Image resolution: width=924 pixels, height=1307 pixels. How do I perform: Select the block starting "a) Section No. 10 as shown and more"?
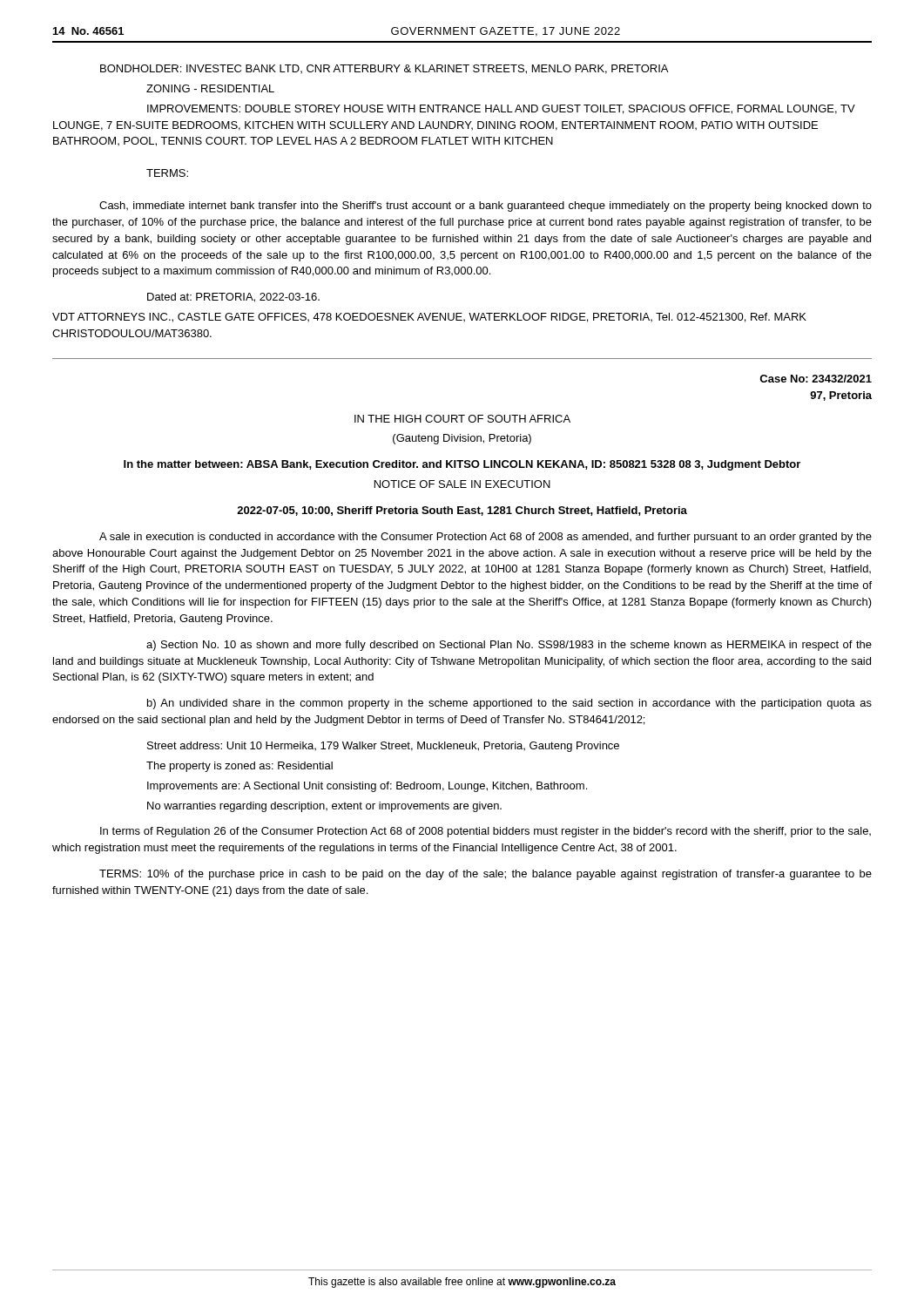462,661
